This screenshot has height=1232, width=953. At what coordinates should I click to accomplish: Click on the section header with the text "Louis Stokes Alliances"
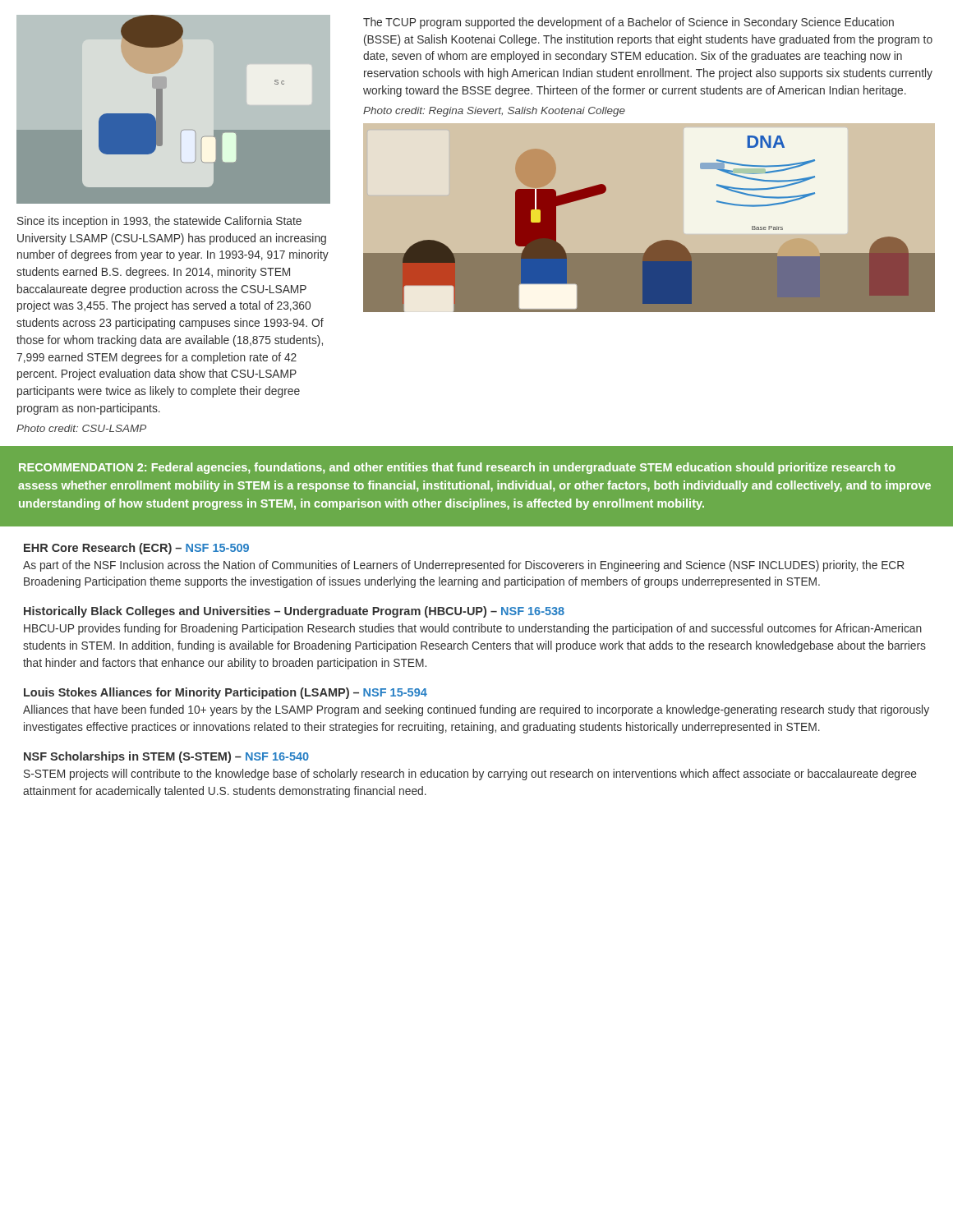pos(476,712)
